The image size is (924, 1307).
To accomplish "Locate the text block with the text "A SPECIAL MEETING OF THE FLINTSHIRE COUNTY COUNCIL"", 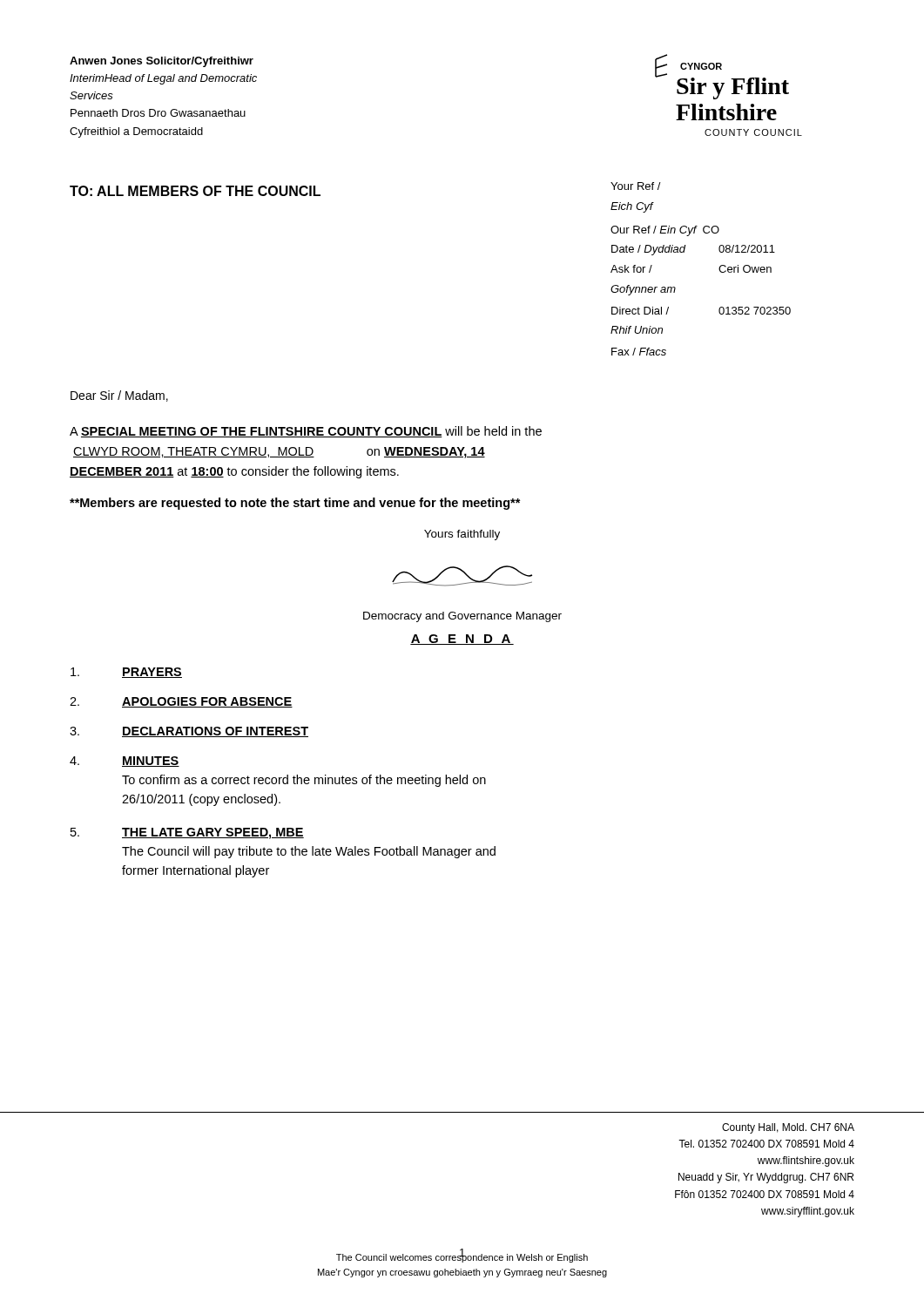I will 306,451.
